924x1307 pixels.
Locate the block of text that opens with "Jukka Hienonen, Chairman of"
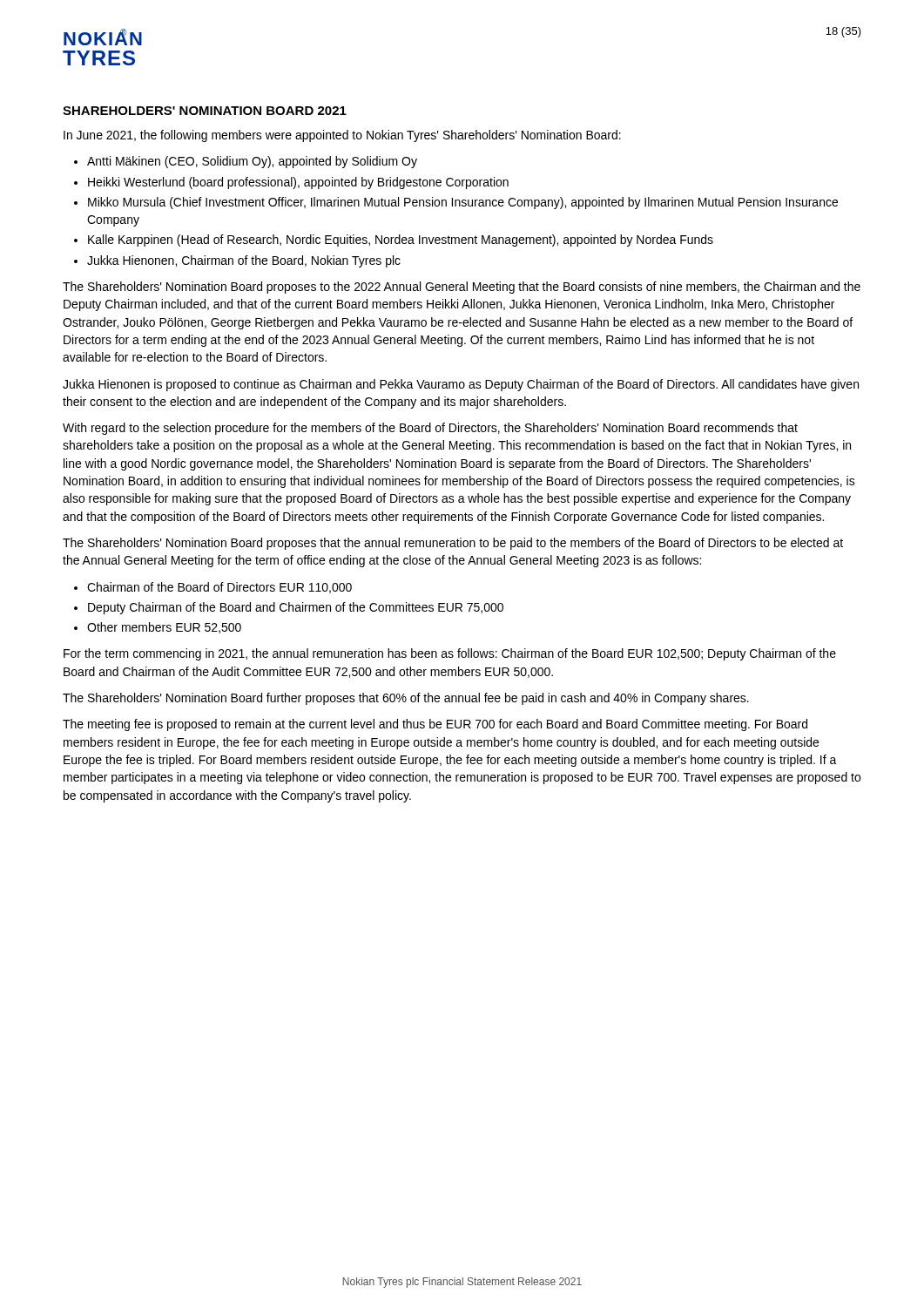[x=244, y=260]
